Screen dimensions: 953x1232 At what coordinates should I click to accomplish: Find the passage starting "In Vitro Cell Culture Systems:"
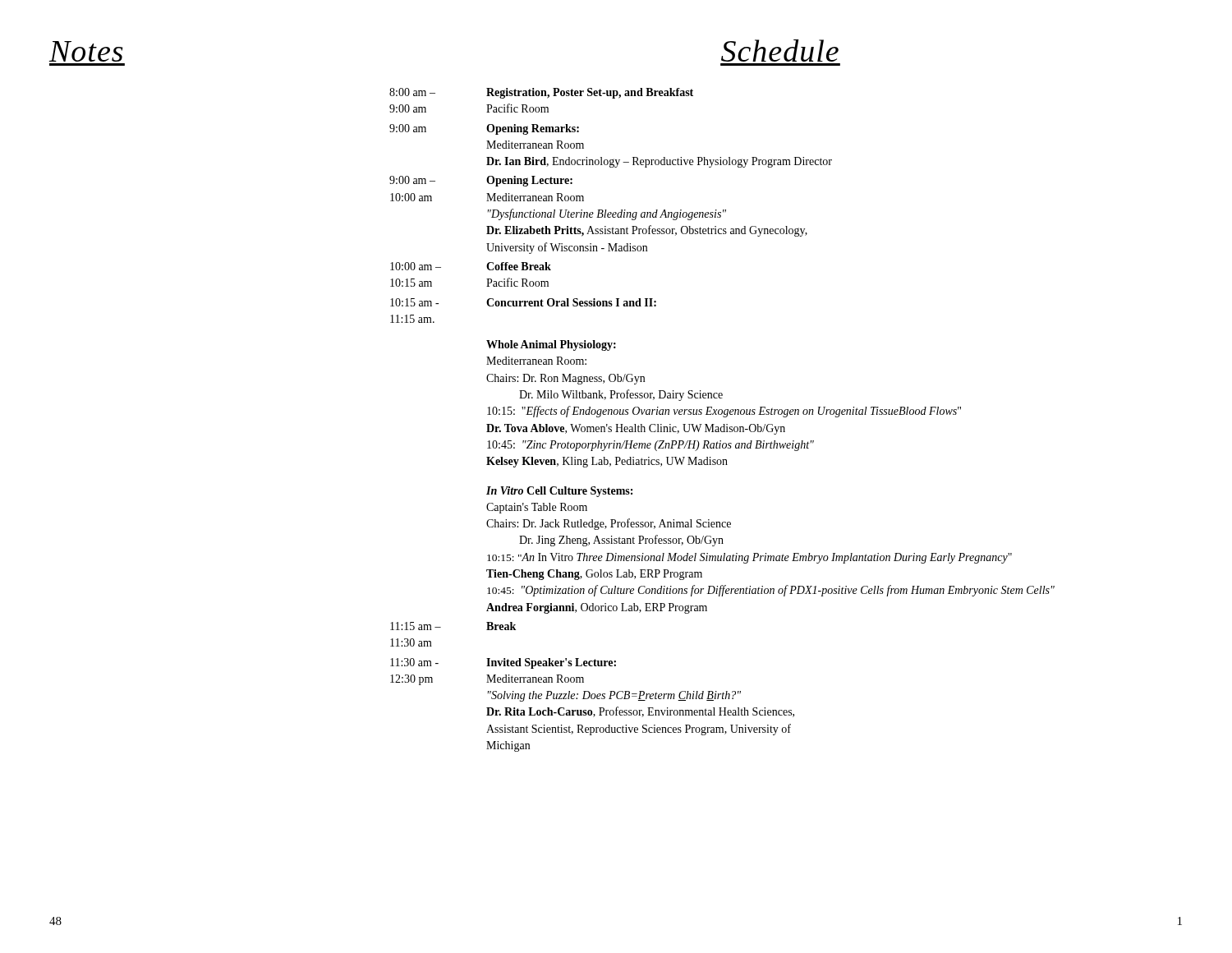(829, 548)
